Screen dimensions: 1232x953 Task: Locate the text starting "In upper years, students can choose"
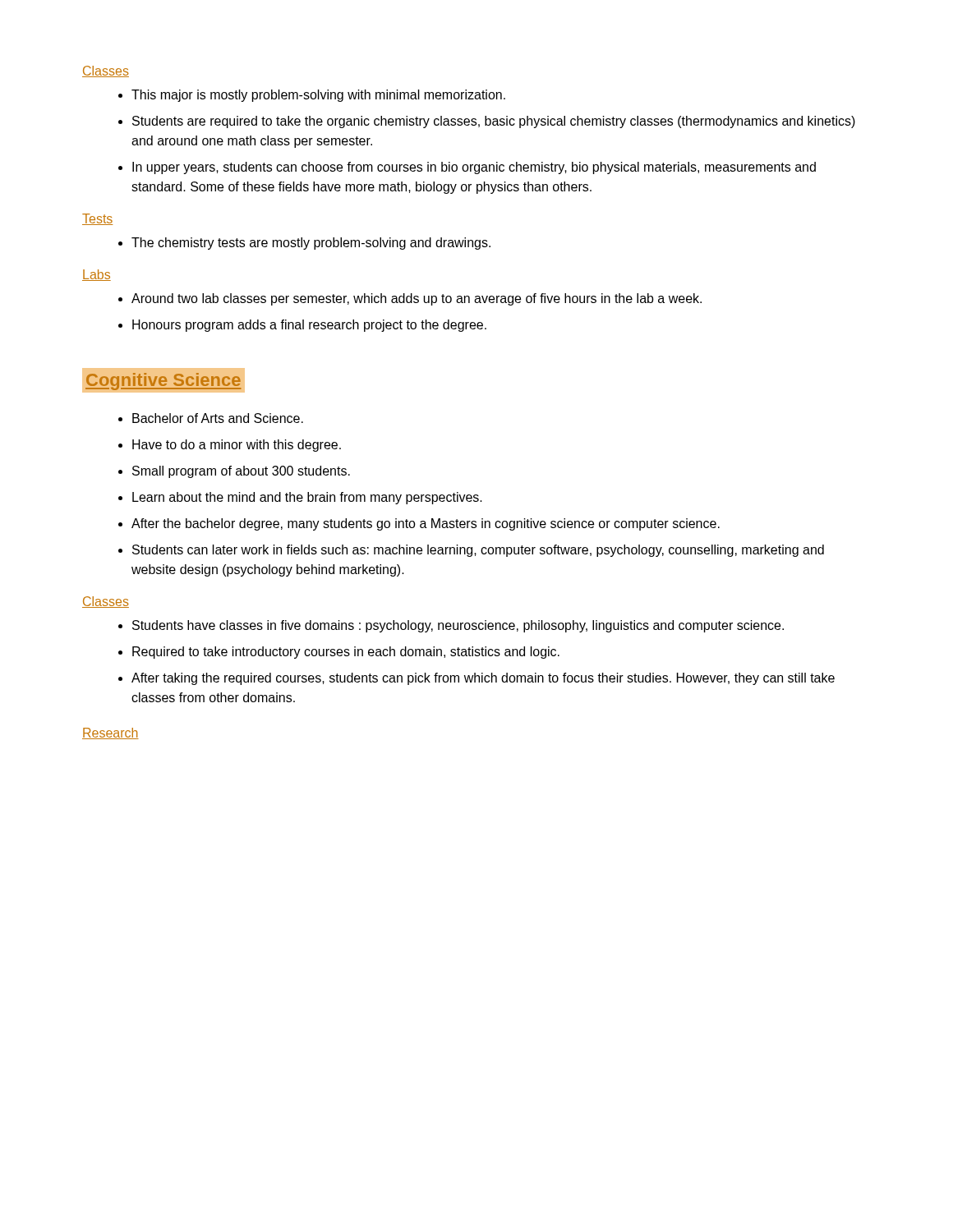pos(489,177)
